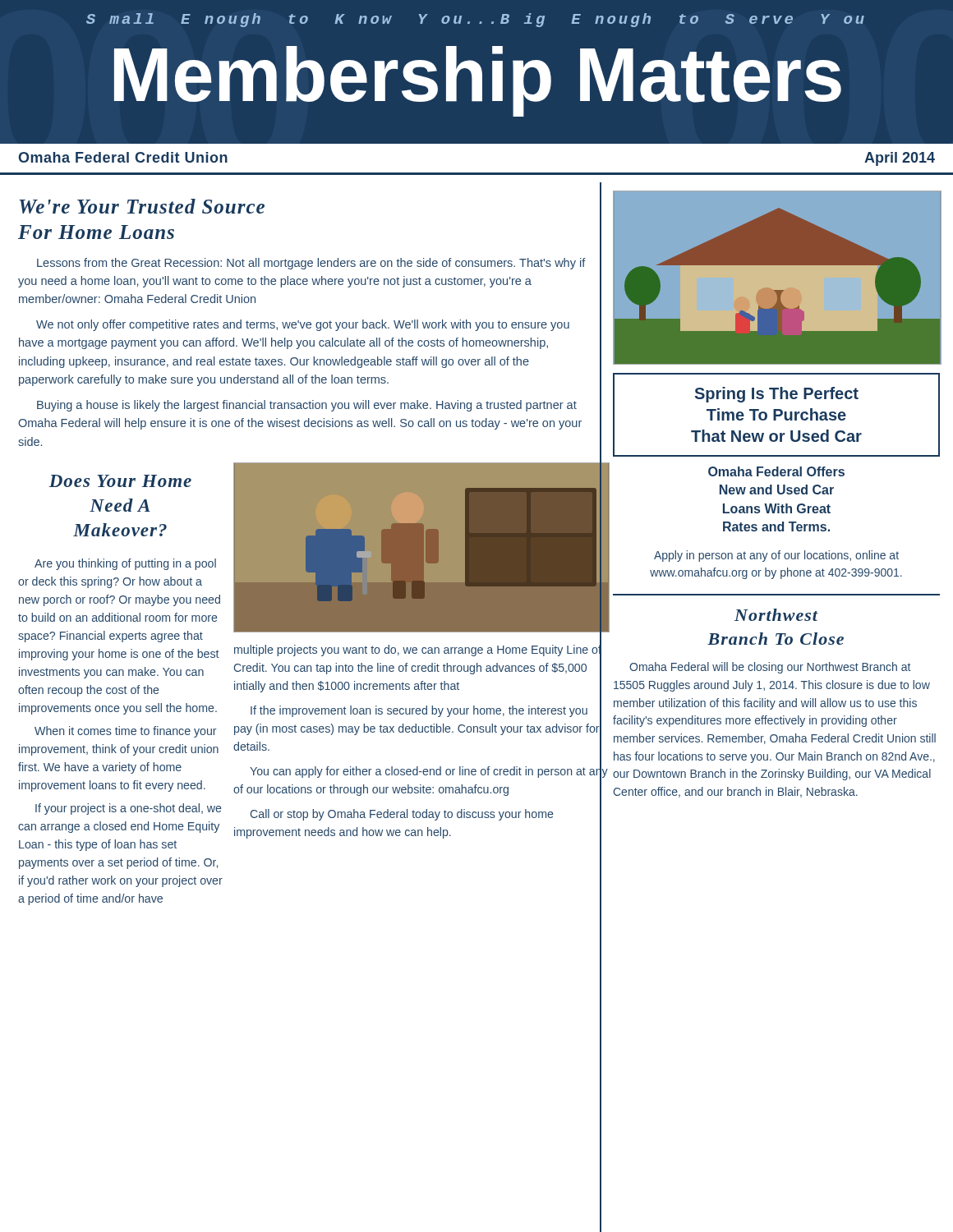
Task: Click the passage that begins "If your project is a one-shot"
Action: click(120, 853)
